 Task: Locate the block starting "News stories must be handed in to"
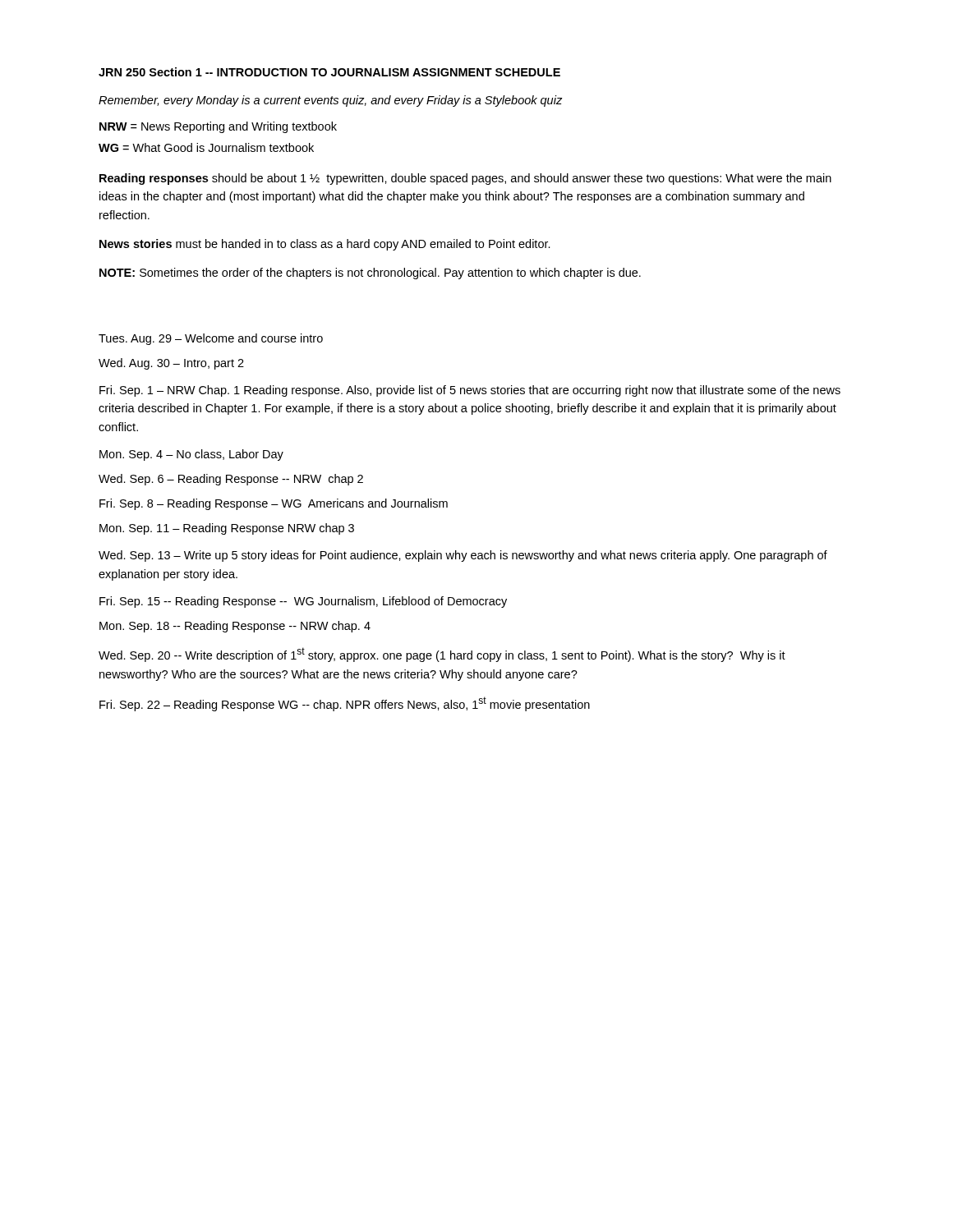325,244
